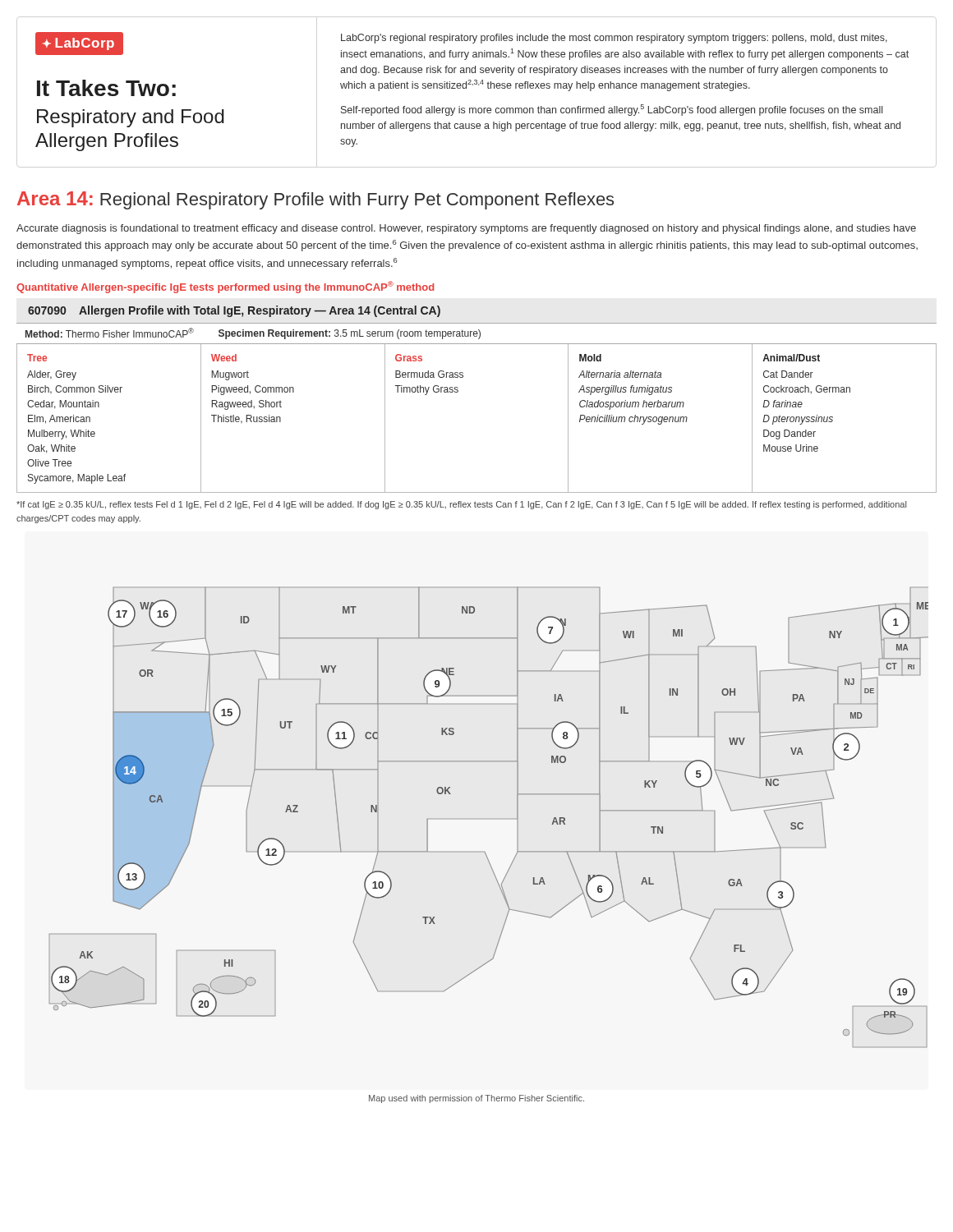Find the section header that reads "Quantitative Allergen-specific IgE tests performed using the ImmunoCAP®"
The image size is (953, 1232).
226,287
